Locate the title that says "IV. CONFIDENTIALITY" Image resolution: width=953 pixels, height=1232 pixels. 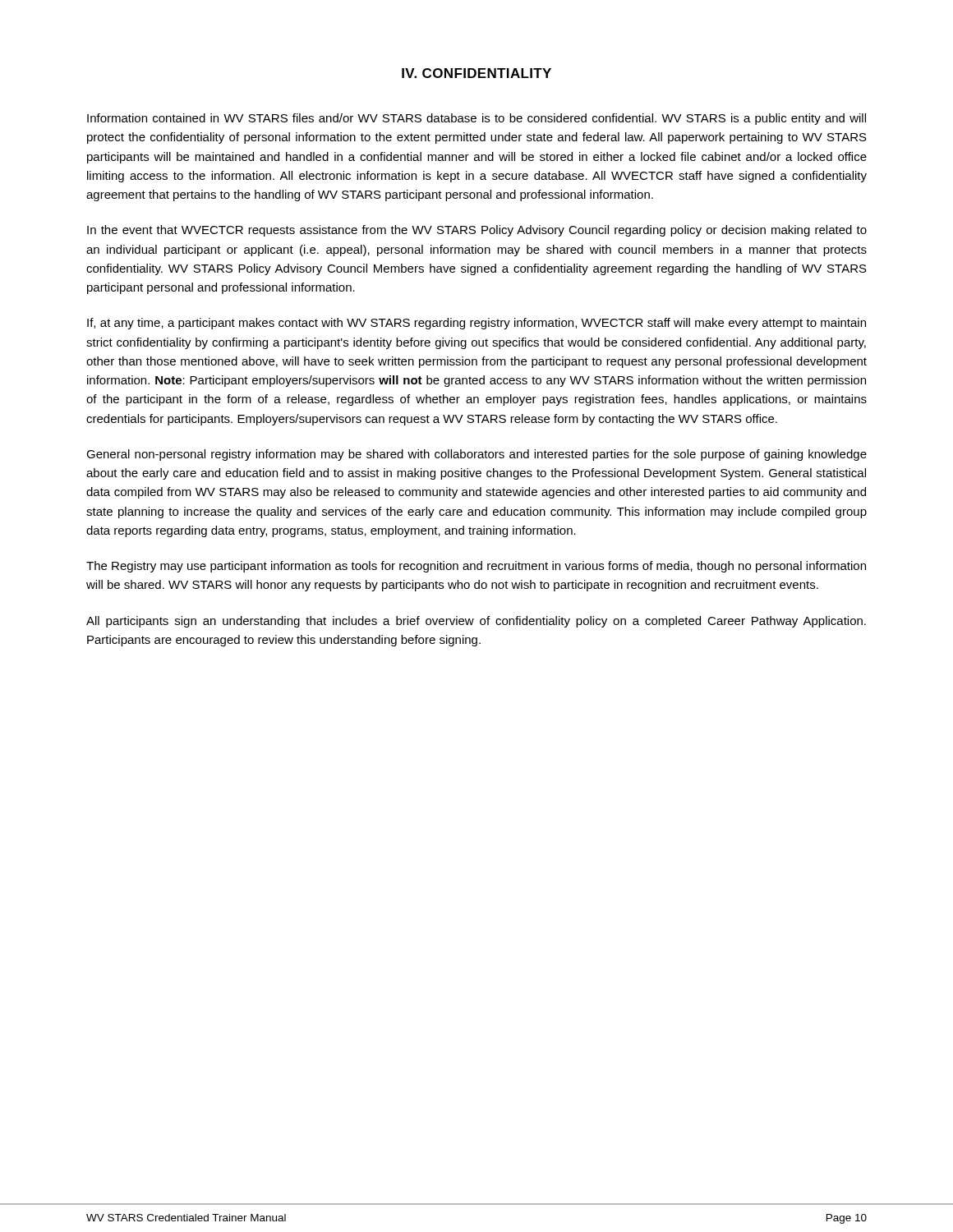pos(476,74)
